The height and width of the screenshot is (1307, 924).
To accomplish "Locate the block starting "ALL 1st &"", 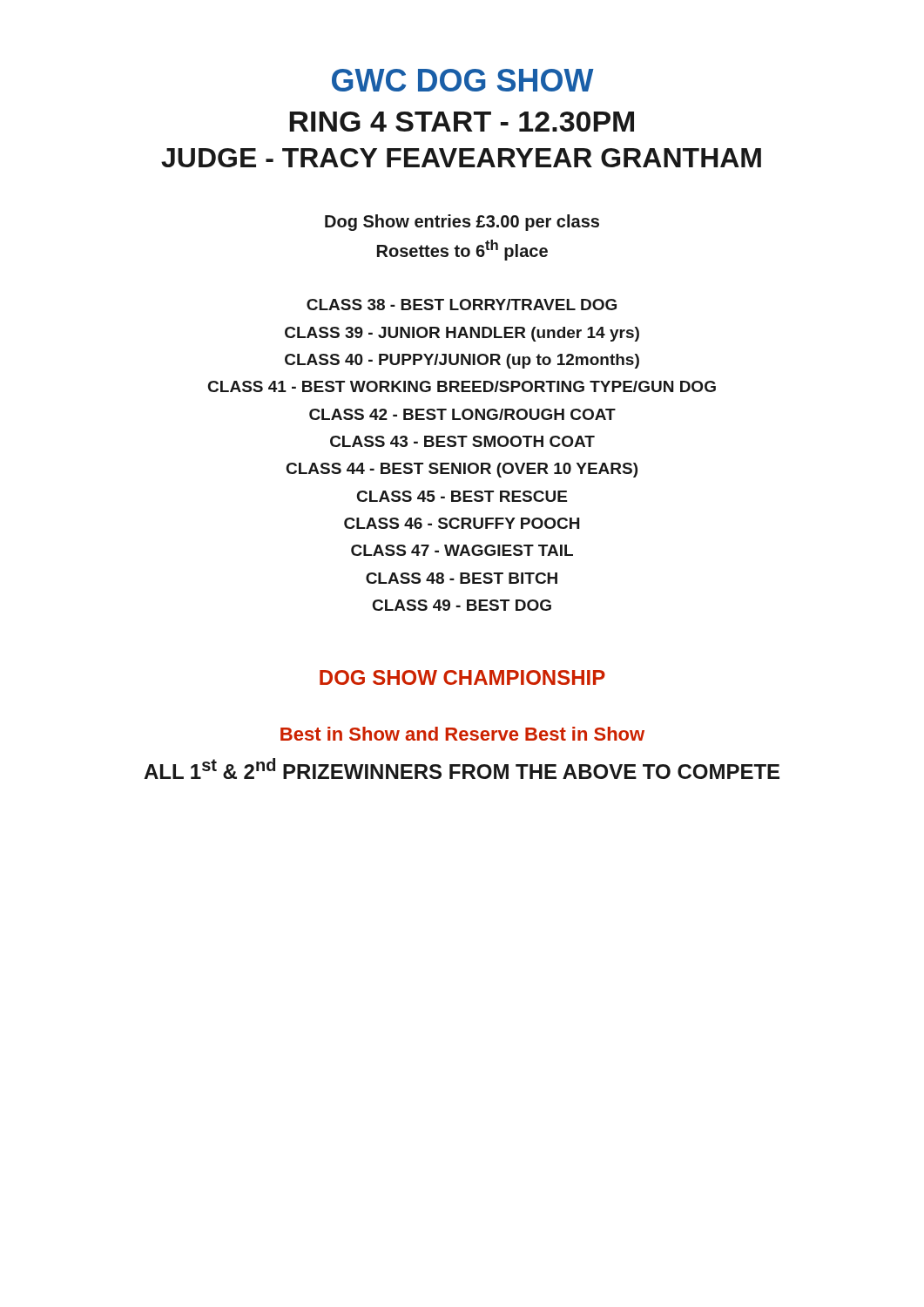I will click(462, 770).
